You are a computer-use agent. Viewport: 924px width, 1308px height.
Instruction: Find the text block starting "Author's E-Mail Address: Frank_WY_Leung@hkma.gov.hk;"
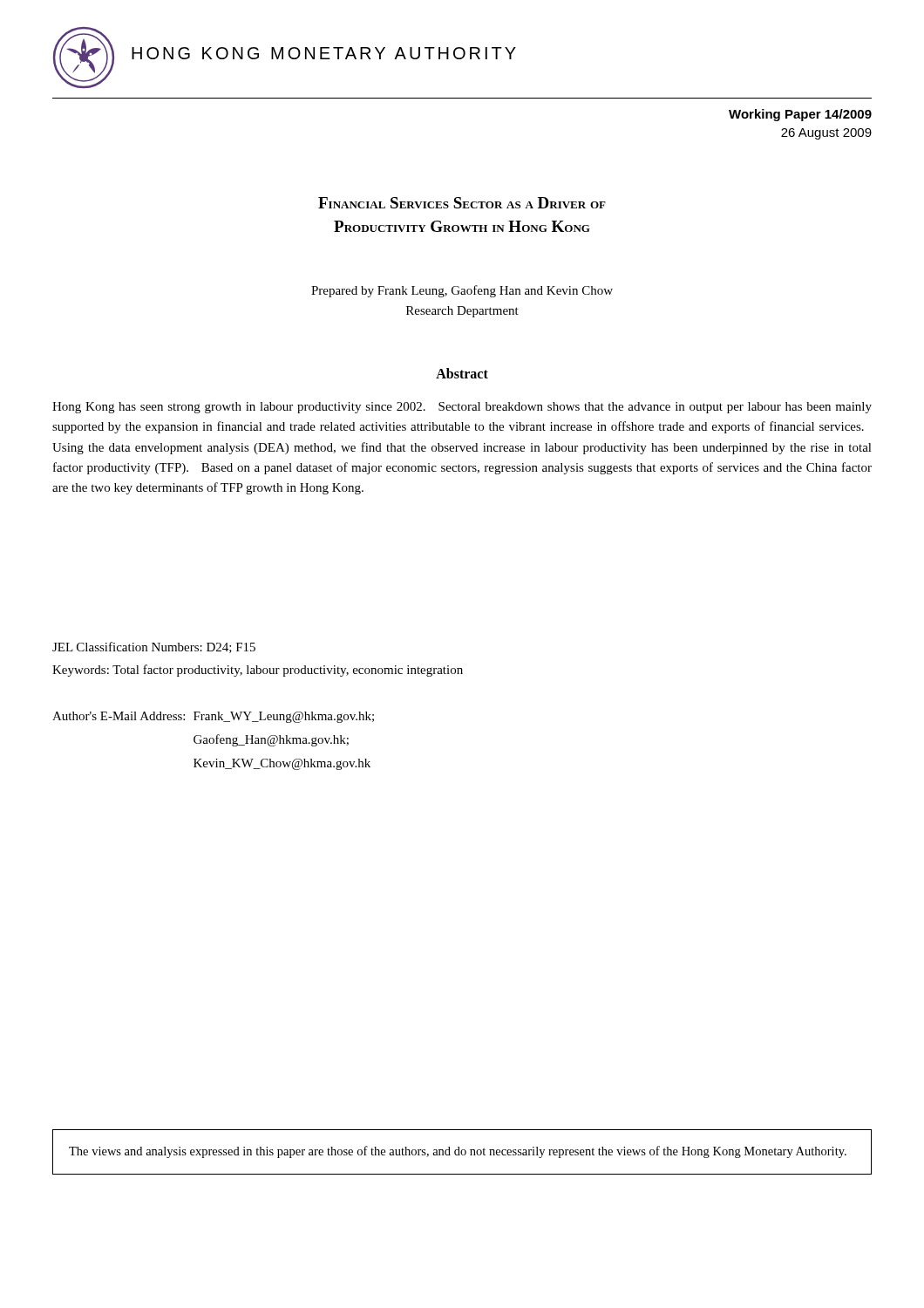click(x=214, y=740)
